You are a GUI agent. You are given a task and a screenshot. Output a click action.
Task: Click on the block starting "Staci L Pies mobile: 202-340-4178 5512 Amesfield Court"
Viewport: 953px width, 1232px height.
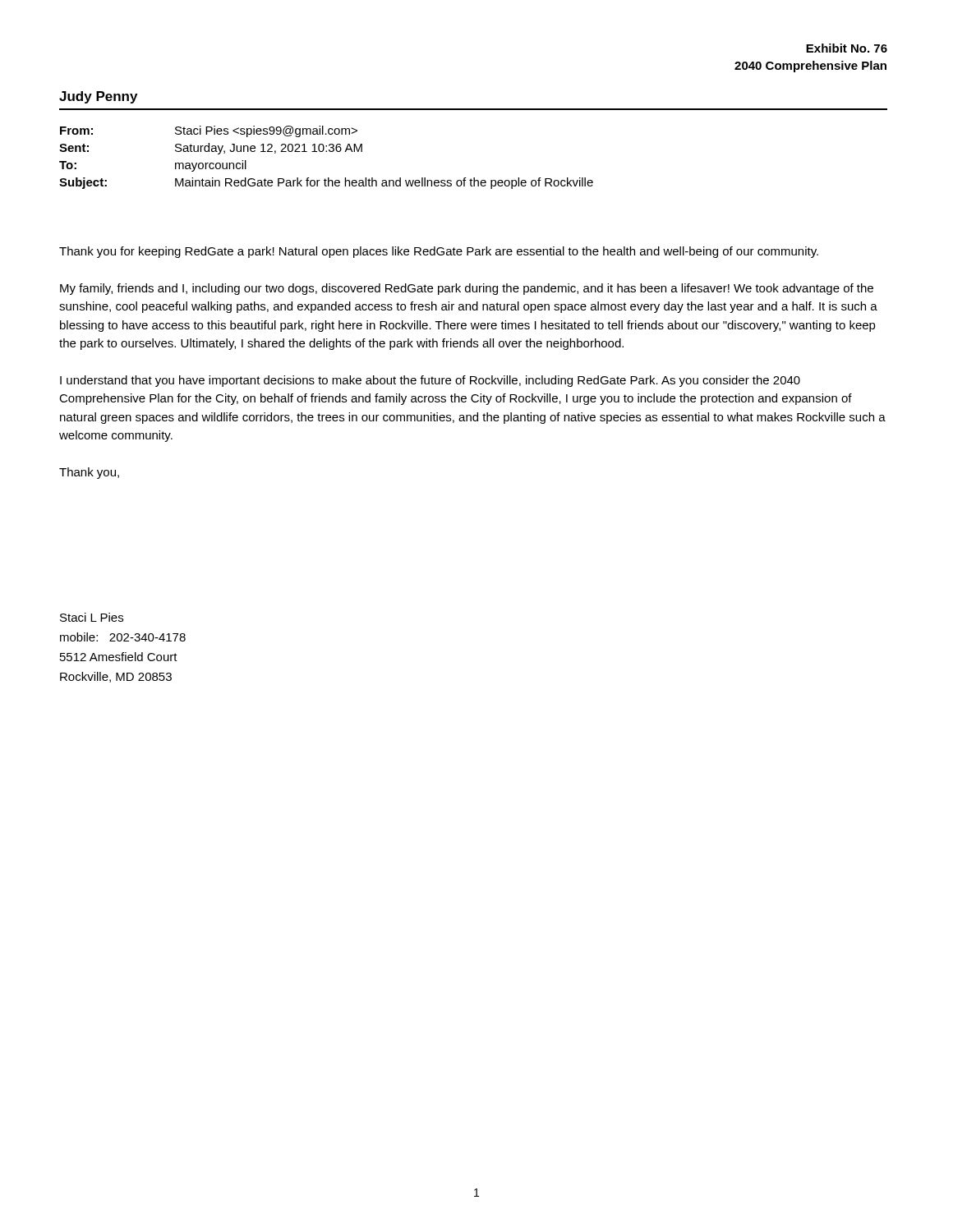point(123,647)
